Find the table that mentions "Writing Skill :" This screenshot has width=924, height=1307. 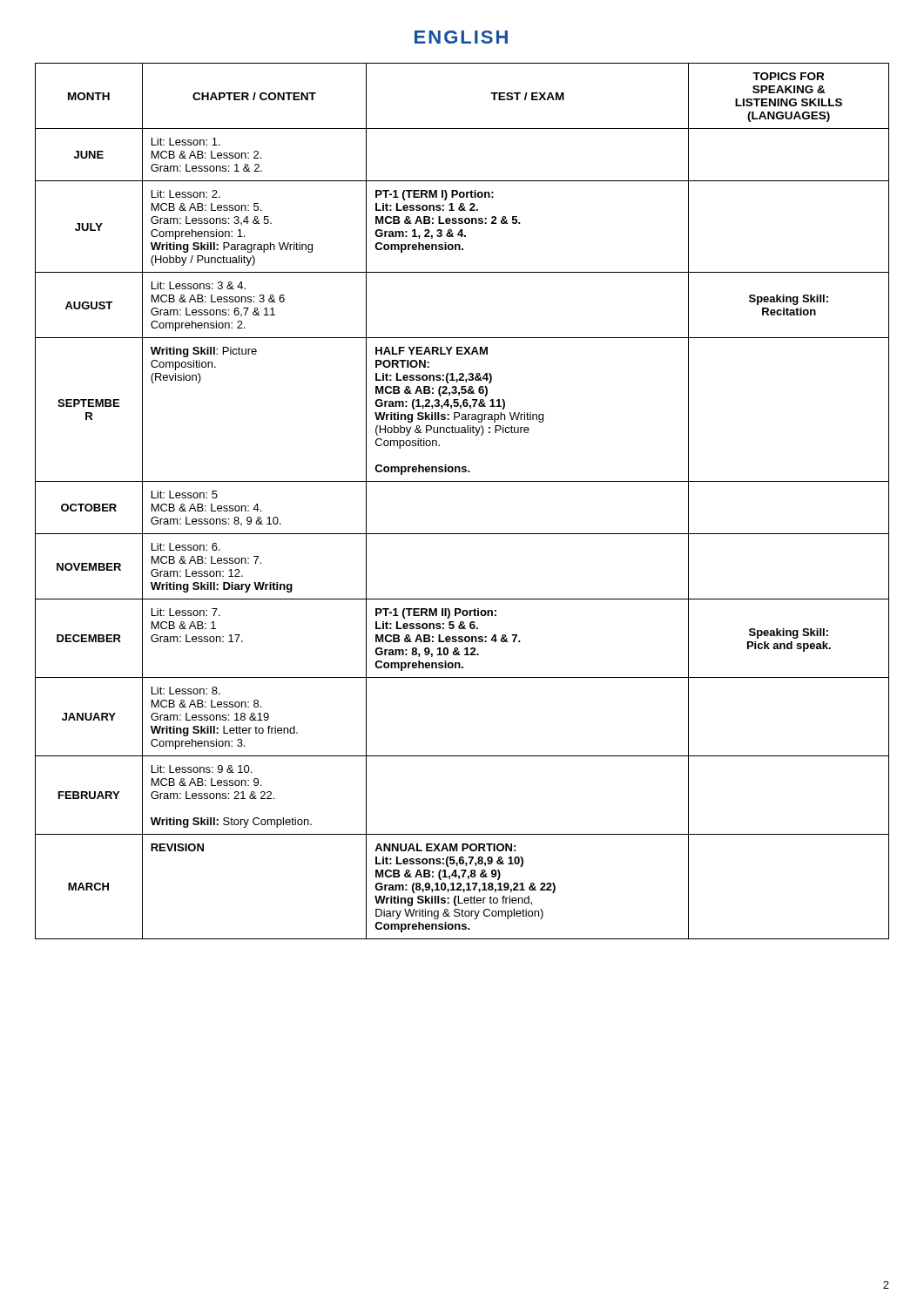coord(462,501)
